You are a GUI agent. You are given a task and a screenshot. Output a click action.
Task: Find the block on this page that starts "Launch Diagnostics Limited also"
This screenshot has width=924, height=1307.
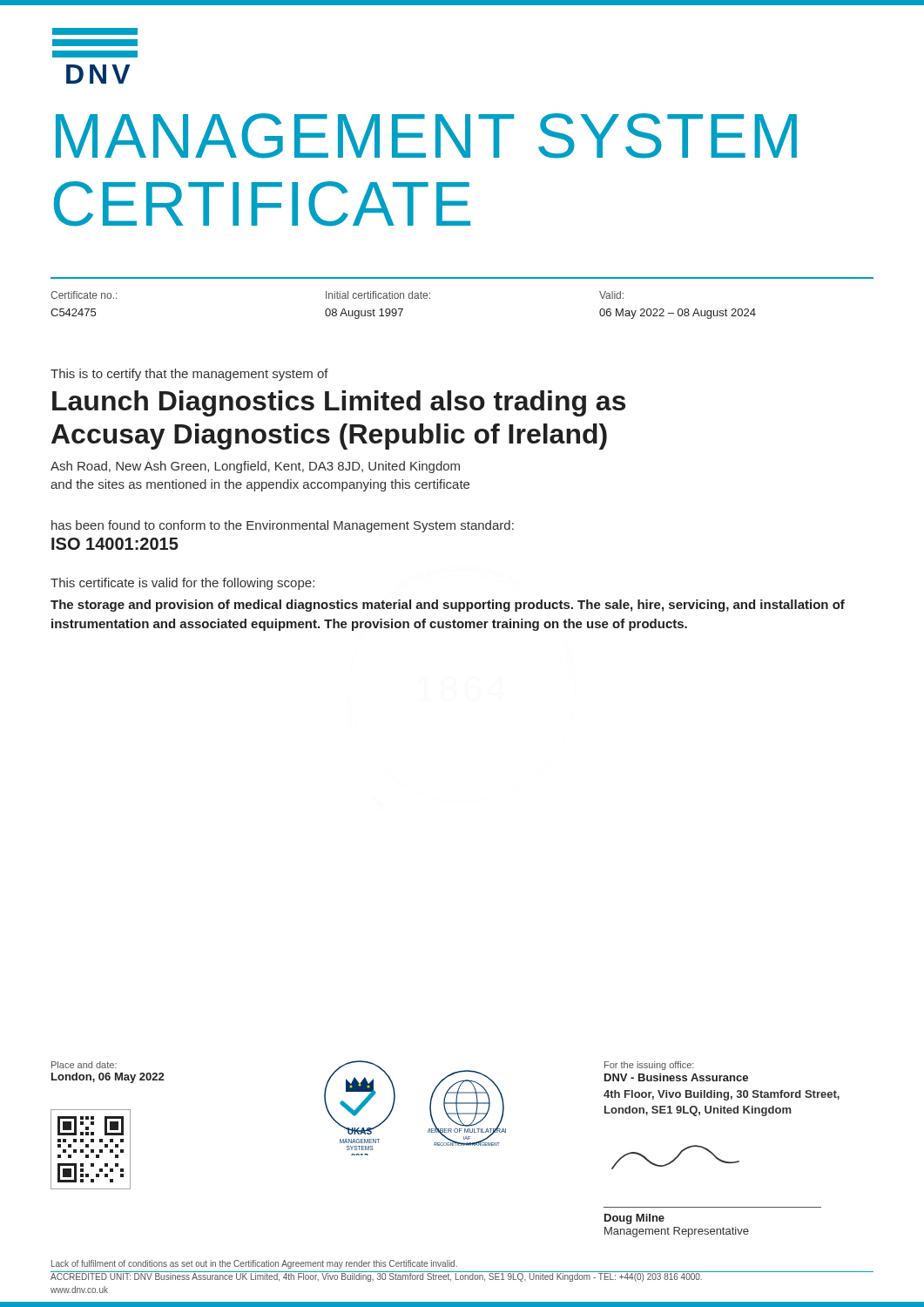pos(339,418)
